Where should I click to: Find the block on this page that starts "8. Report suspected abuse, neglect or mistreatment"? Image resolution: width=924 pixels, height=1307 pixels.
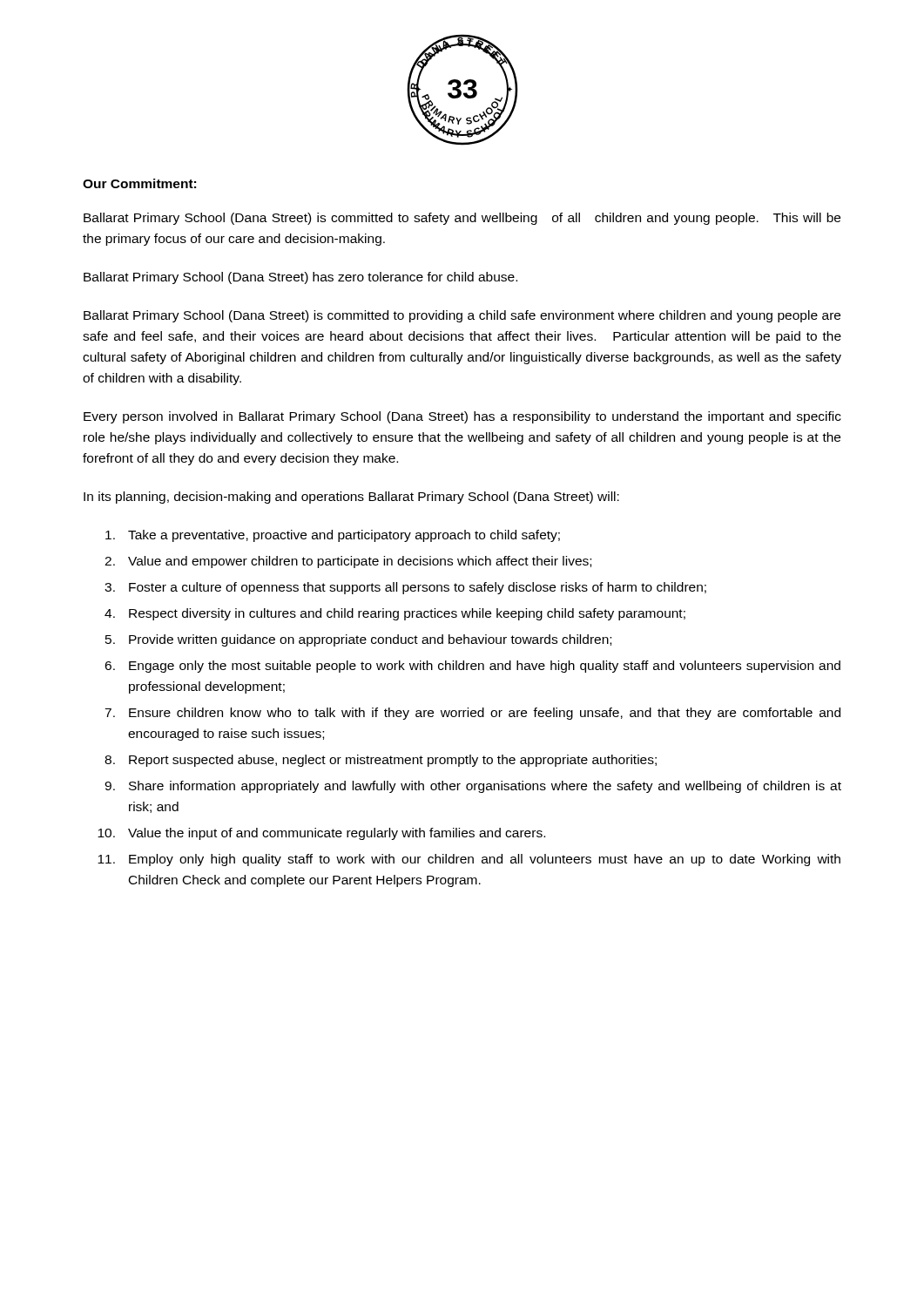[462, 760]
